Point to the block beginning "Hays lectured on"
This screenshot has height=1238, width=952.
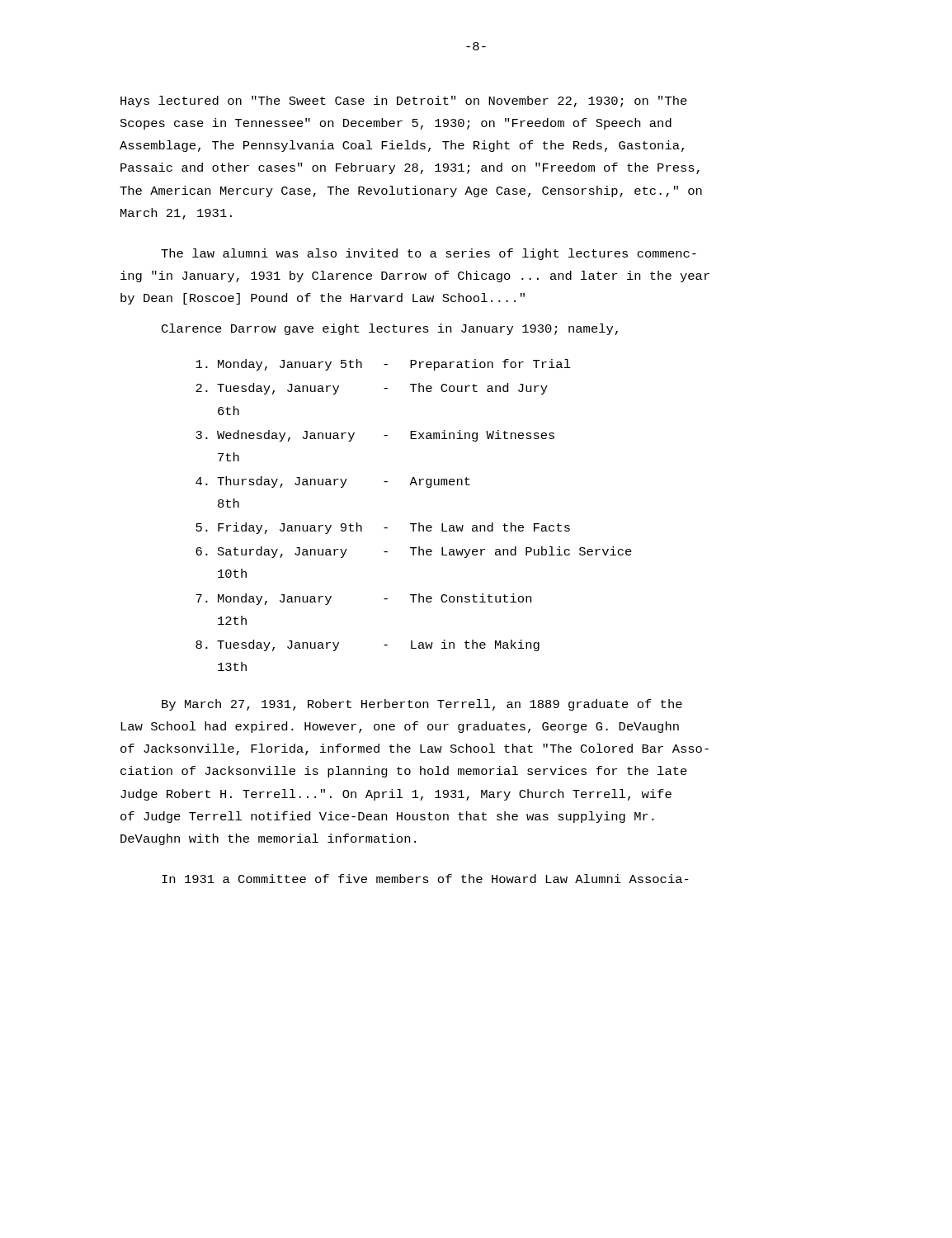(x=411, y=157)
